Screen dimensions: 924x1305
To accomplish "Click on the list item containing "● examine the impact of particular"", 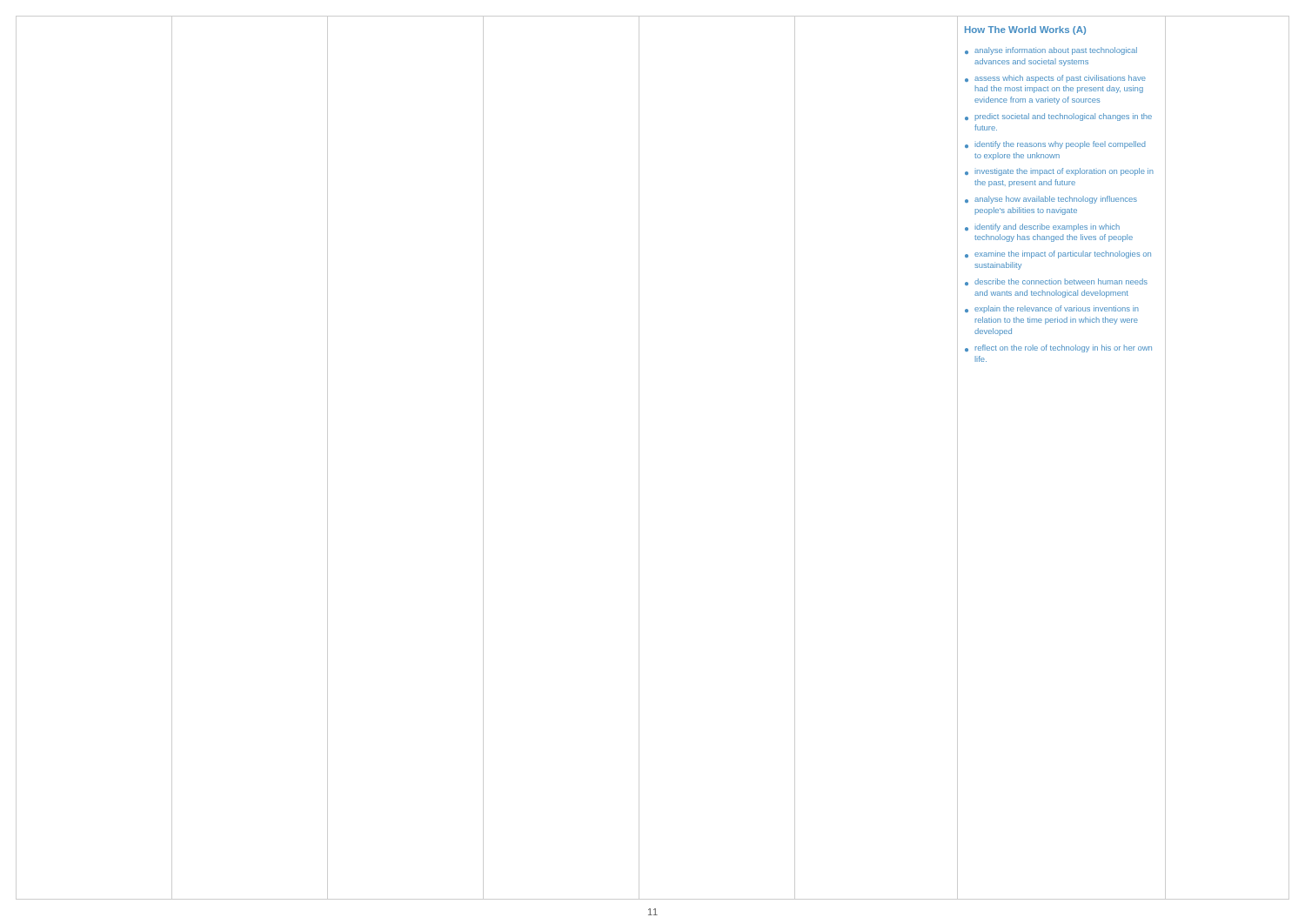I will pyautogui.click(x=1059, y=260).
